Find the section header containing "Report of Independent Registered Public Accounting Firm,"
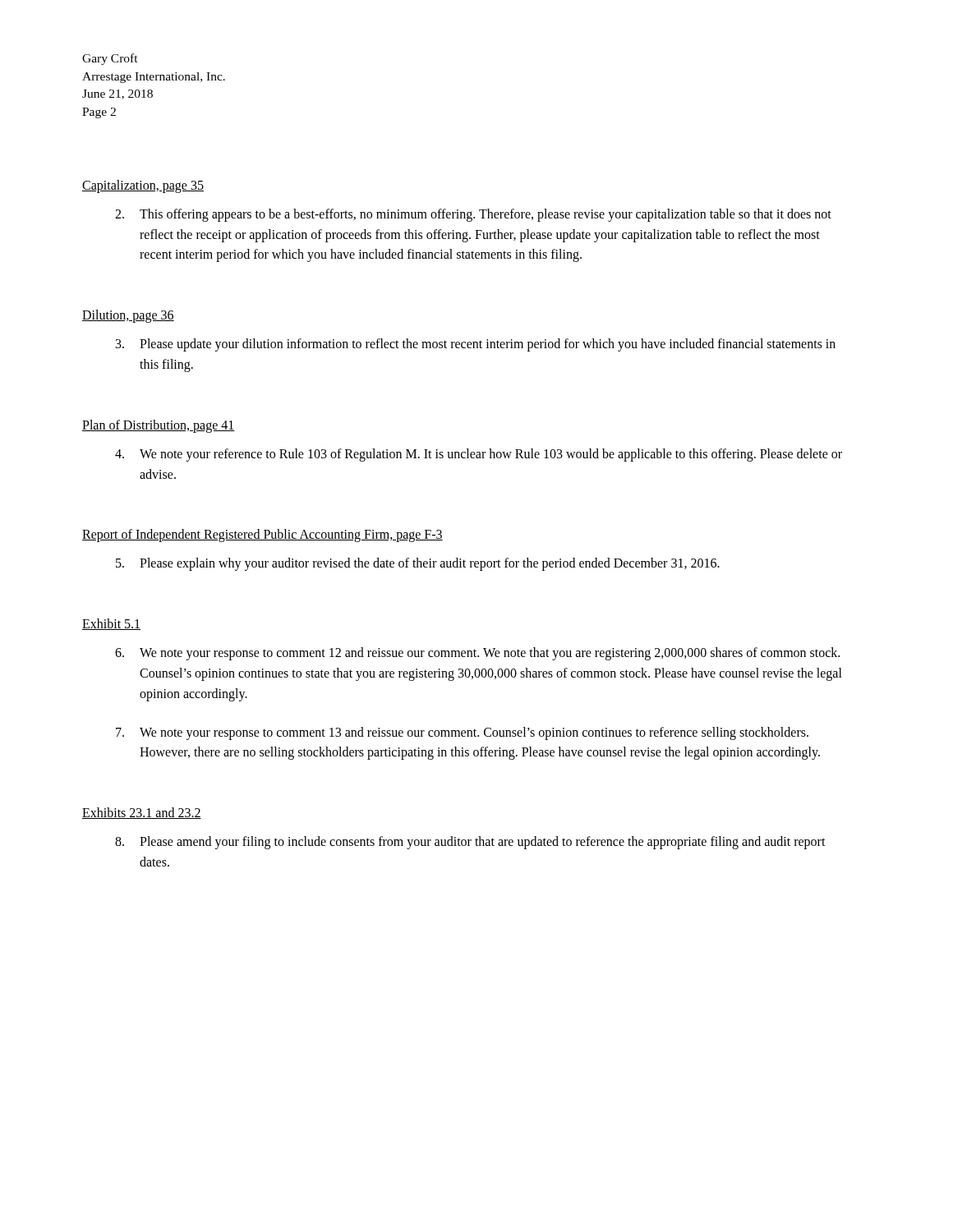Viewport: 953px width, 1232px height. 262,535
